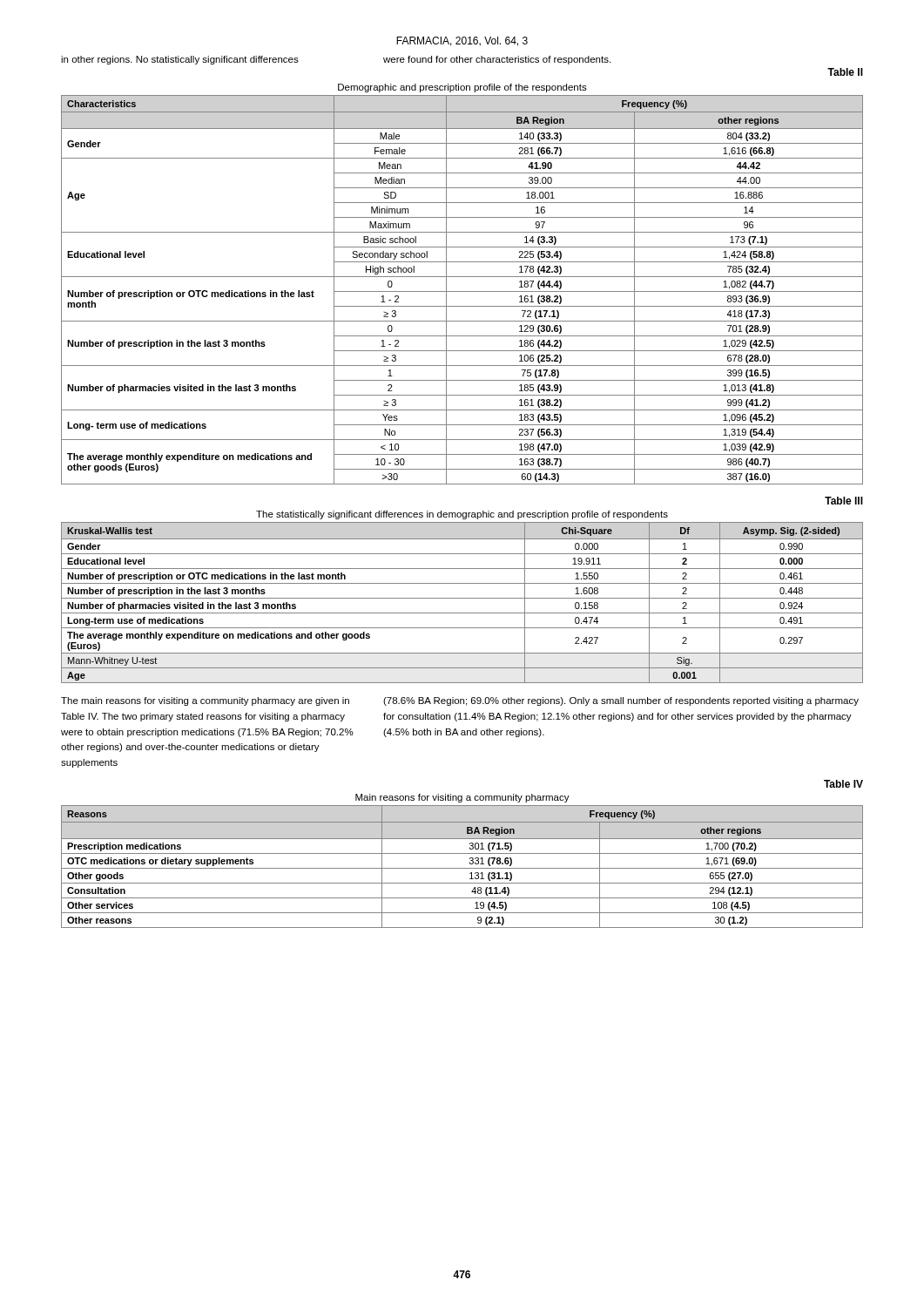This screenshot has height=1307, width=924.
Task: Click on the table containing "1,039 (42.9)"
Action: [462, 290]
